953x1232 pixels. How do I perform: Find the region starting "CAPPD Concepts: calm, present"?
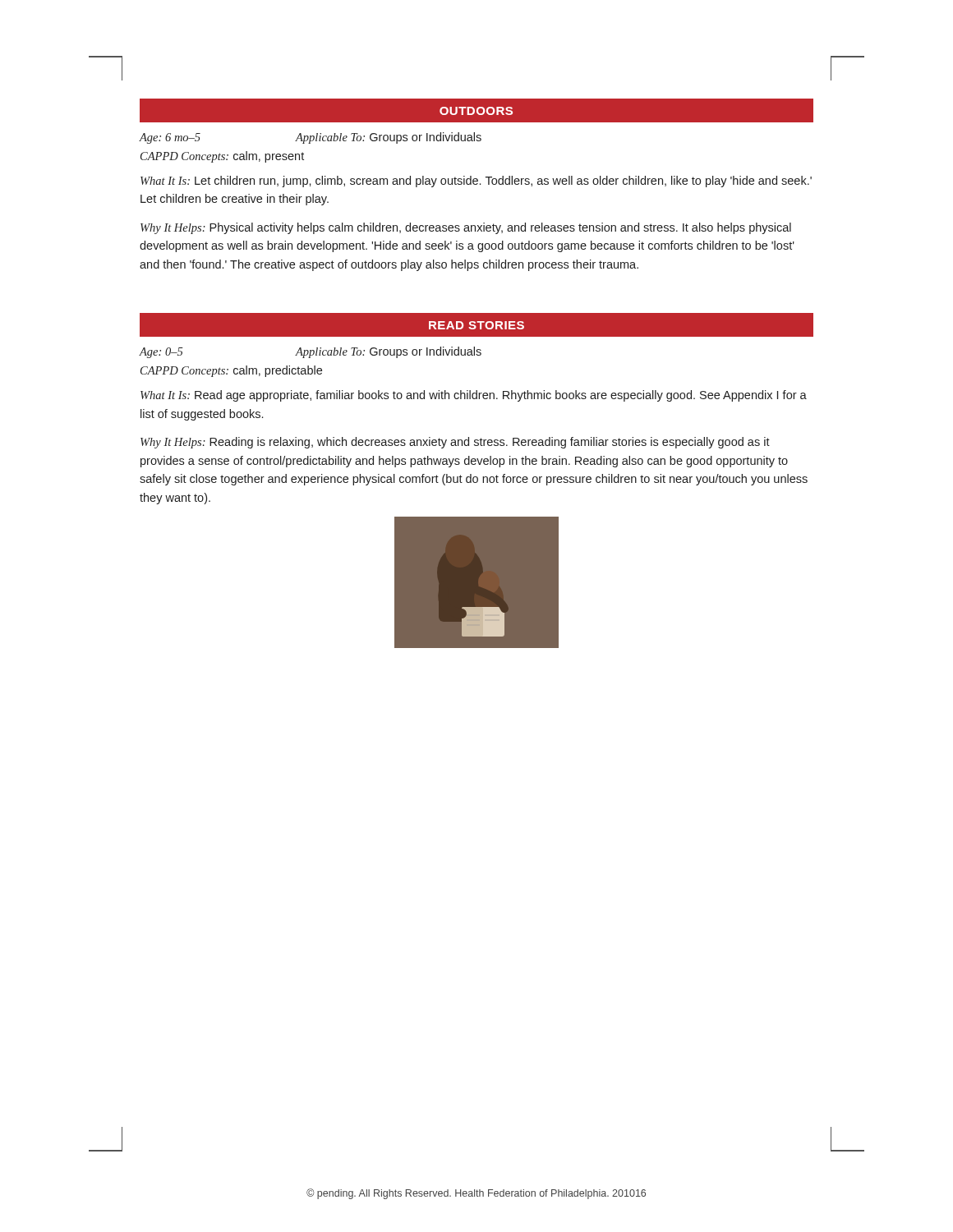click(222, 156)
